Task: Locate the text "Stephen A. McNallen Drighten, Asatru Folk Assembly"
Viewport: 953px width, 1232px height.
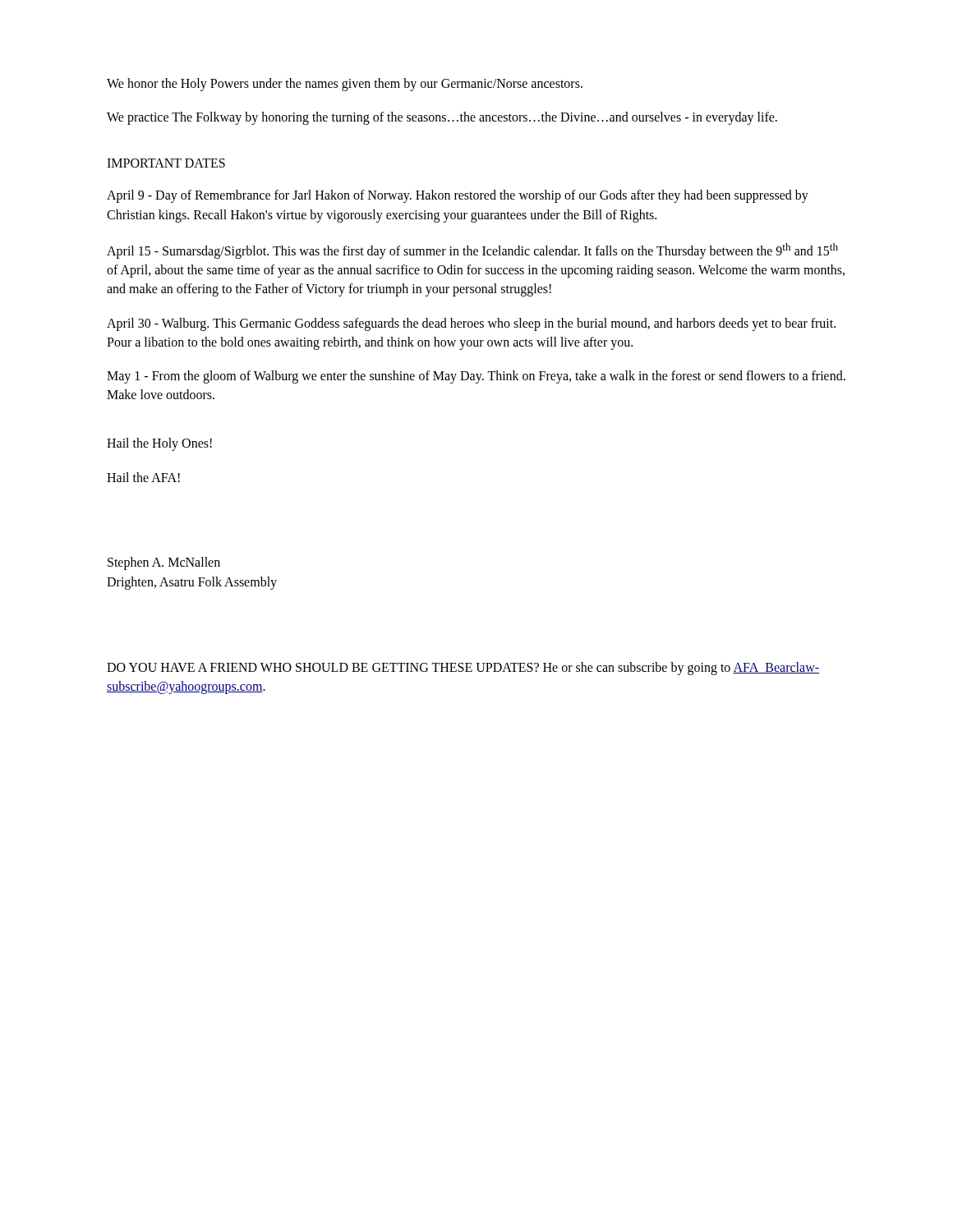Action: 192,572
